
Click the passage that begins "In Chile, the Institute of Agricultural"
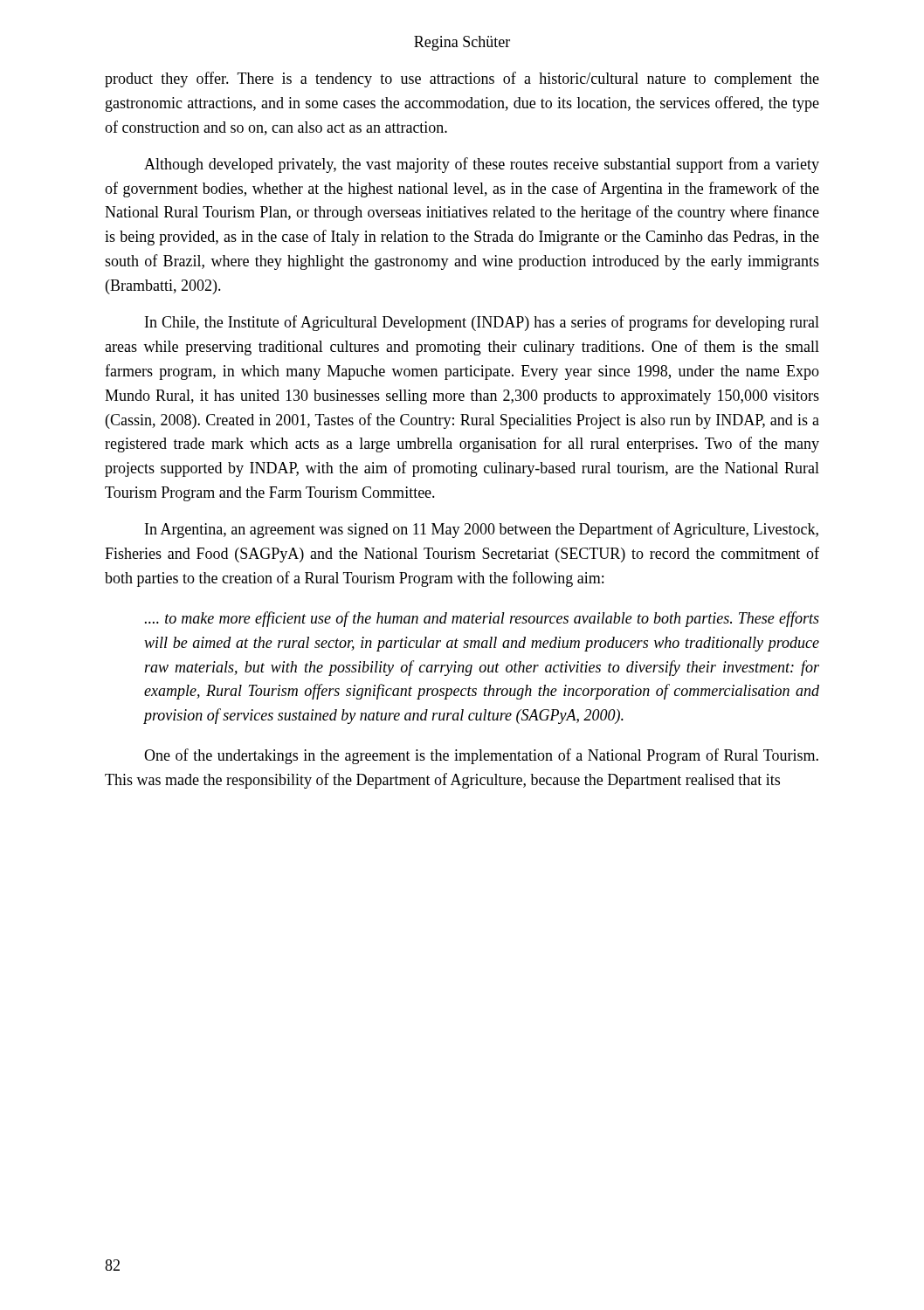pyautogui.click(x=462, y=407)
